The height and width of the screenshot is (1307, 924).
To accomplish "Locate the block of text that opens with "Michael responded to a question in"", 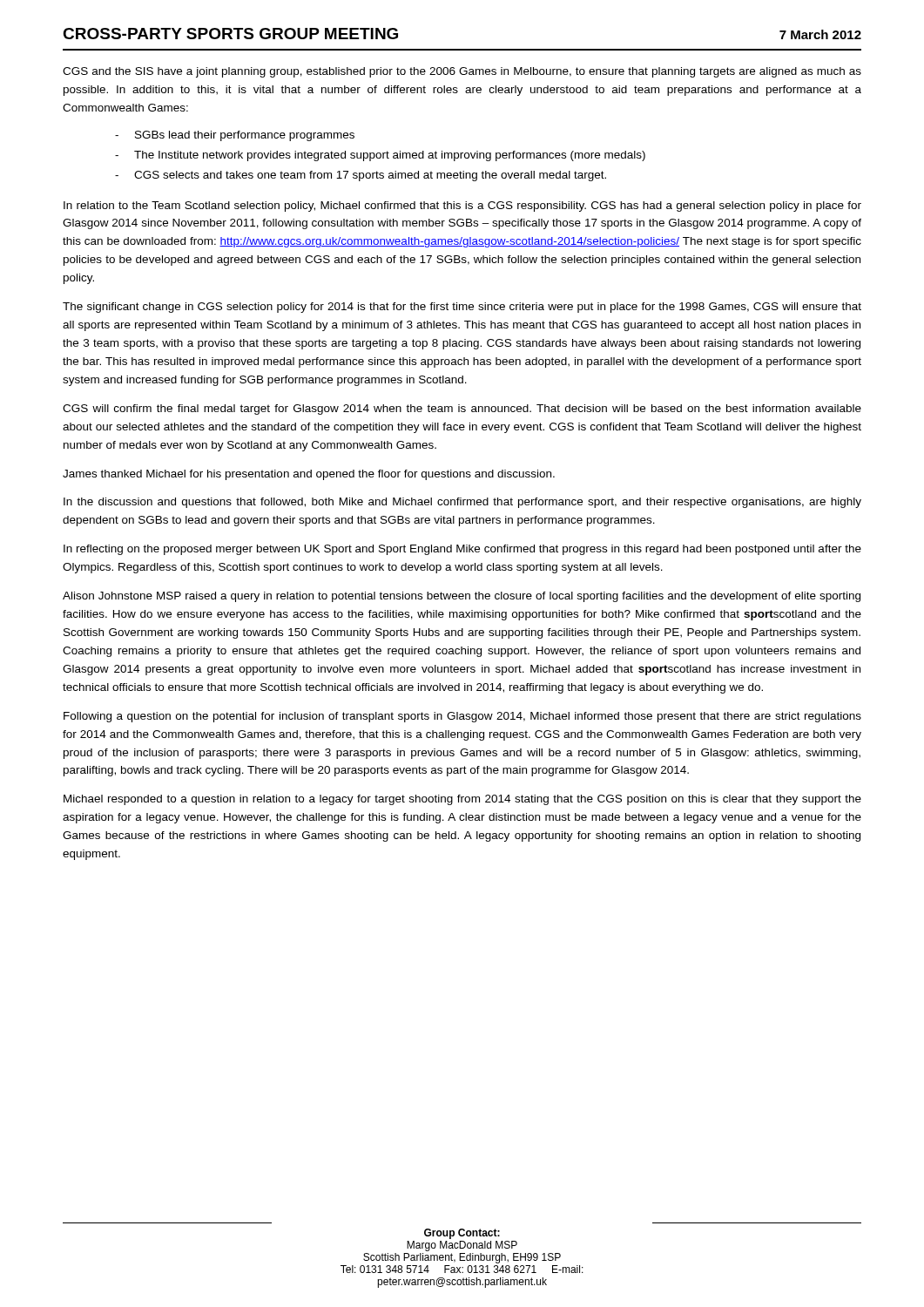I will click(462, 826).
